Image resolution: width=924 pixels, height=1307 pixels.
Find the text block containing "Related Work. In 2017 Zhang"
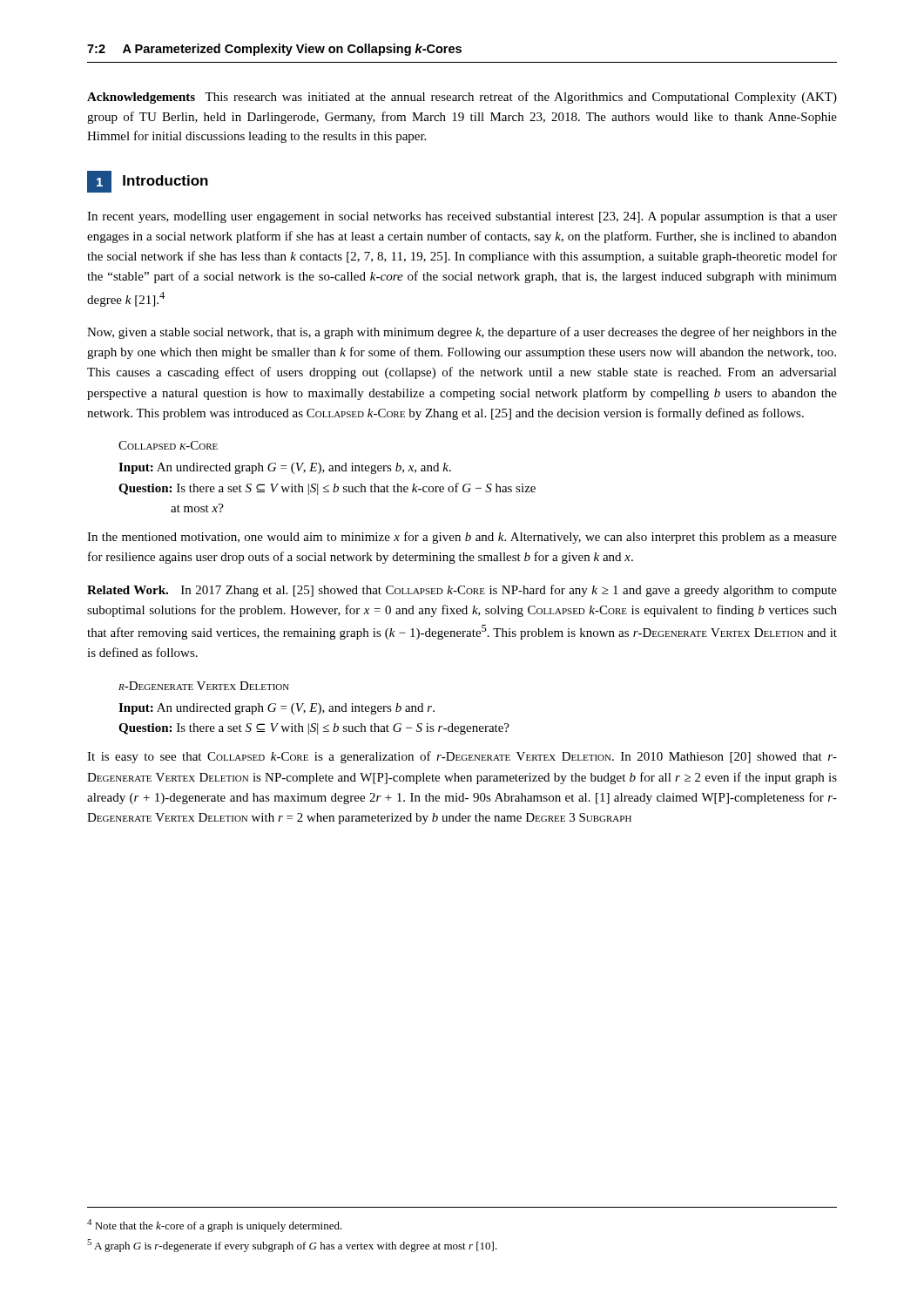pos(462,621)
